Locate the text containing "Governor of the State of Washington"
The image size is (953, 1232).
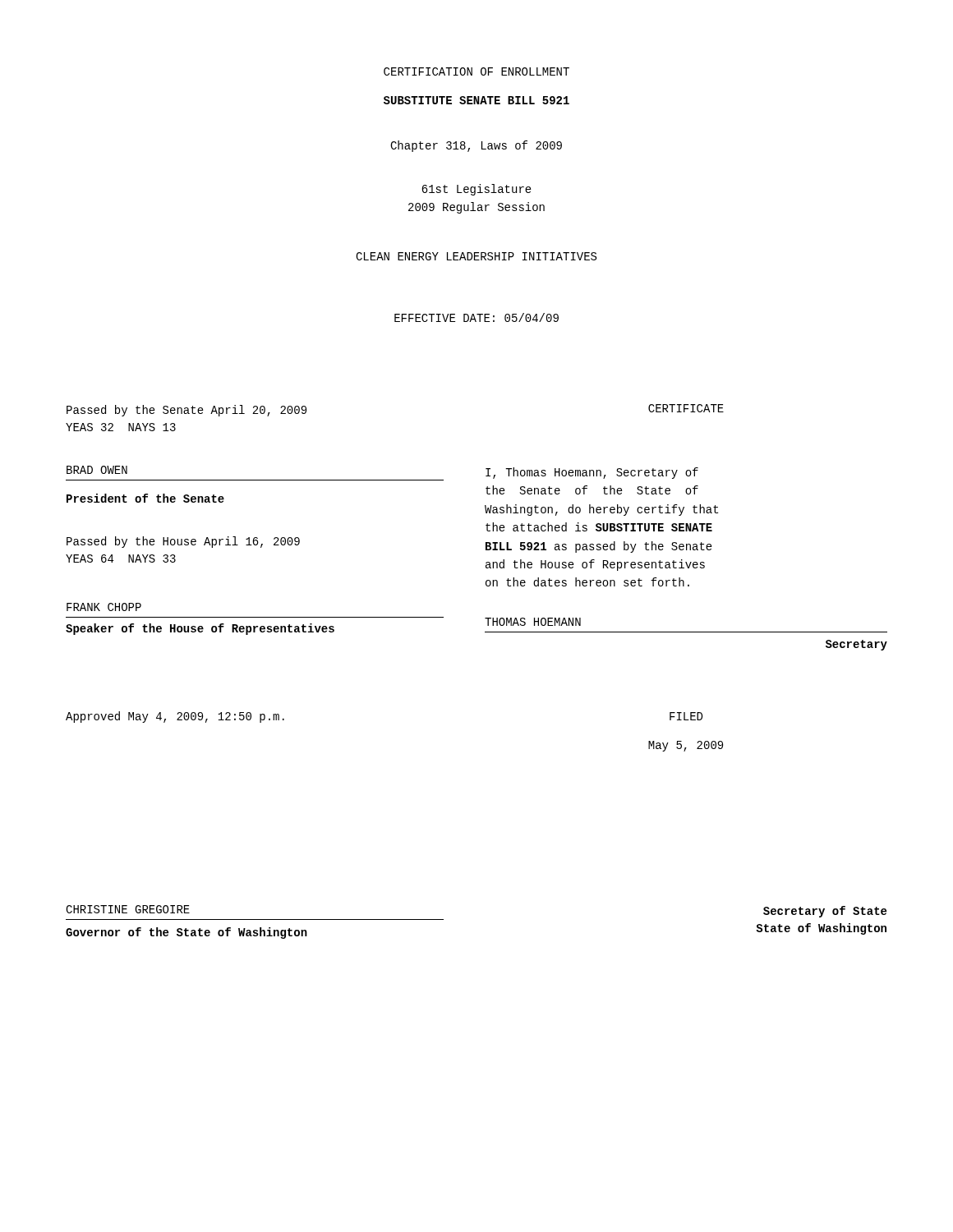(187, 933)
